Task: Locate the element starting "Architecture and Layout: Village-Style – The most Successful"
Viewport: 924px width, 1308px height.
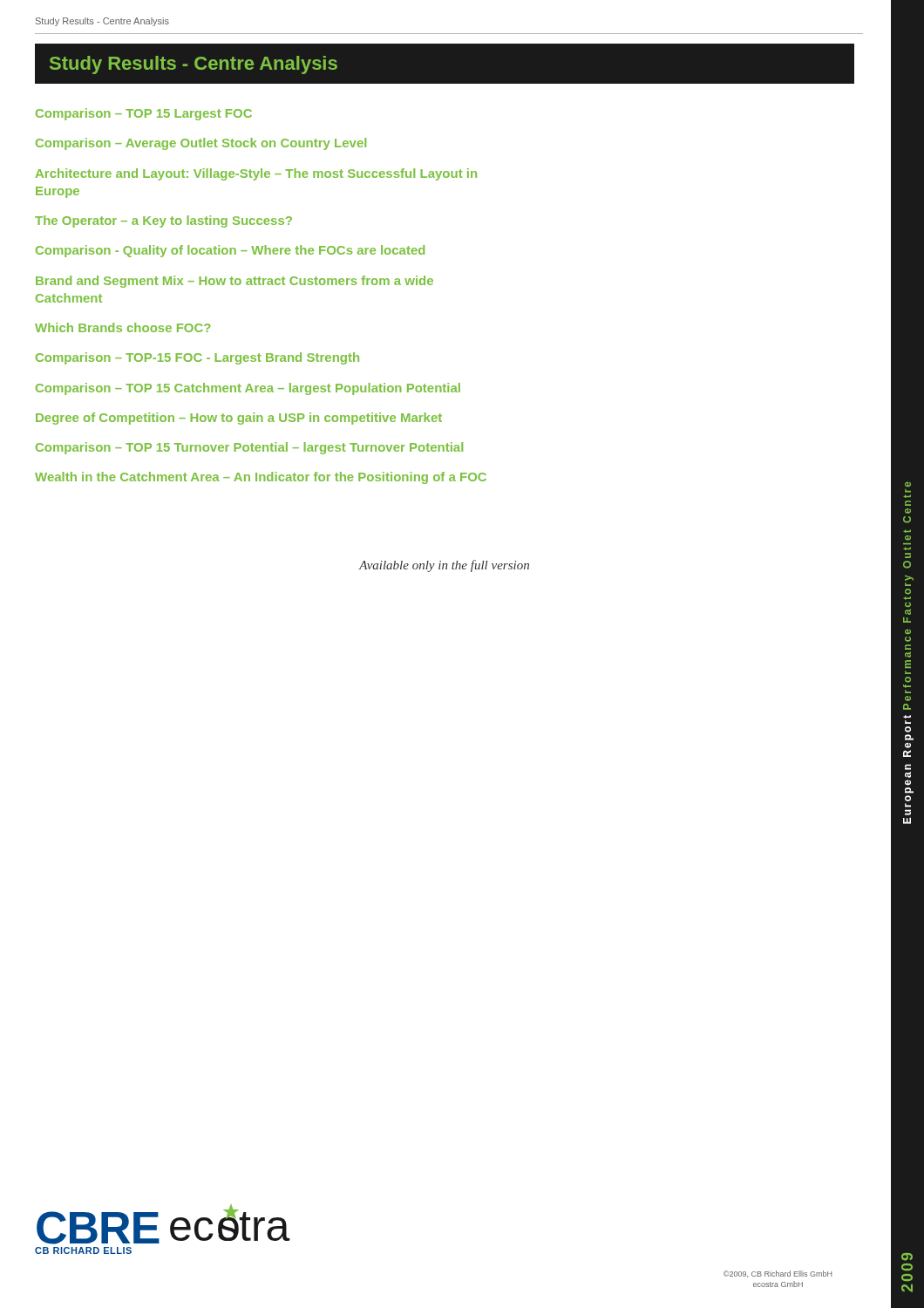Action: coord(256,181)
